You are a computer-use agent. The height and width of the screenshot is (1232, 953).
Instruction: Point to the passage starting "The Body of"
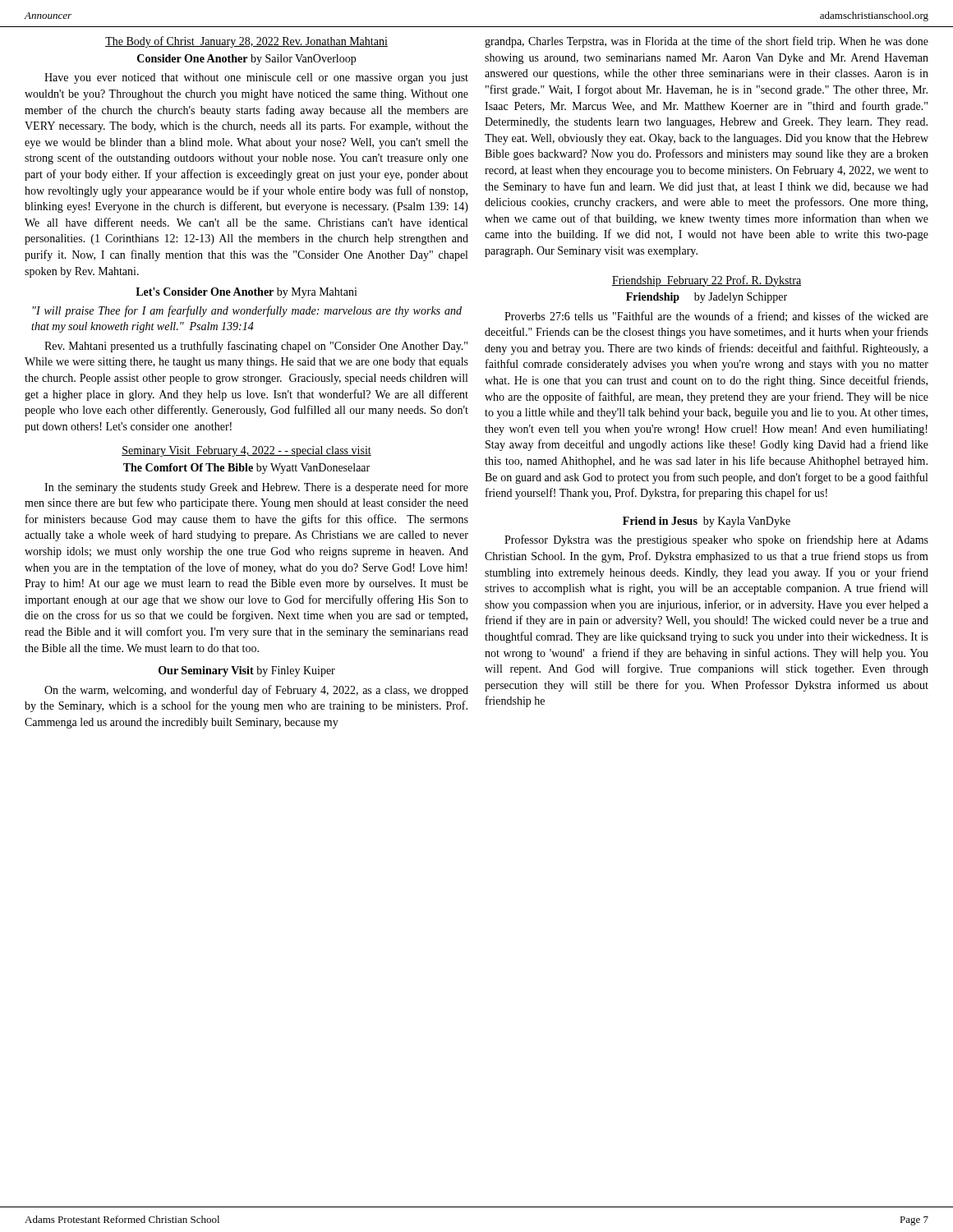(246, 42)
